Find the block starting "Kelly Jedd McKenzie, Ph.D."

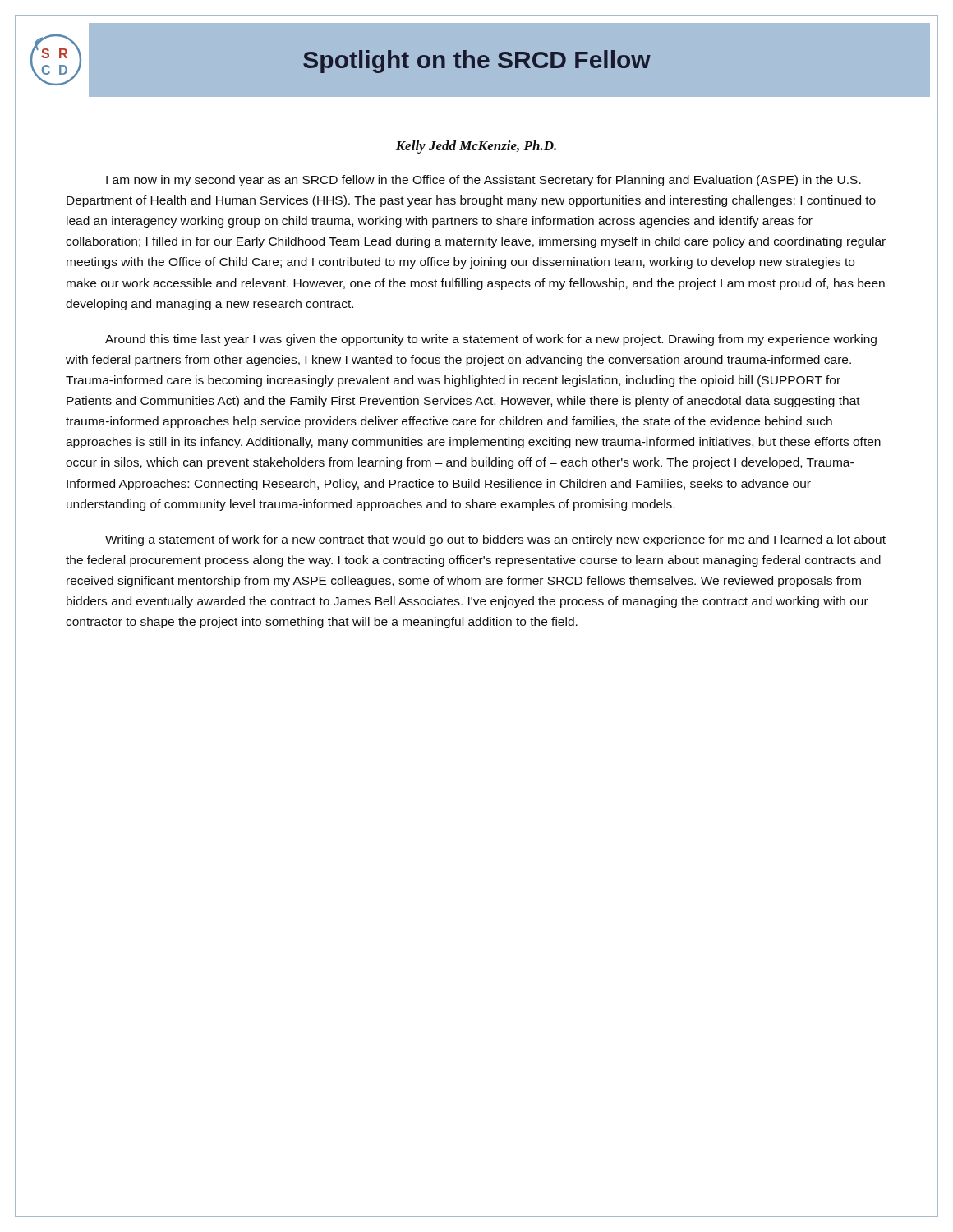click(x=476, y=146)
